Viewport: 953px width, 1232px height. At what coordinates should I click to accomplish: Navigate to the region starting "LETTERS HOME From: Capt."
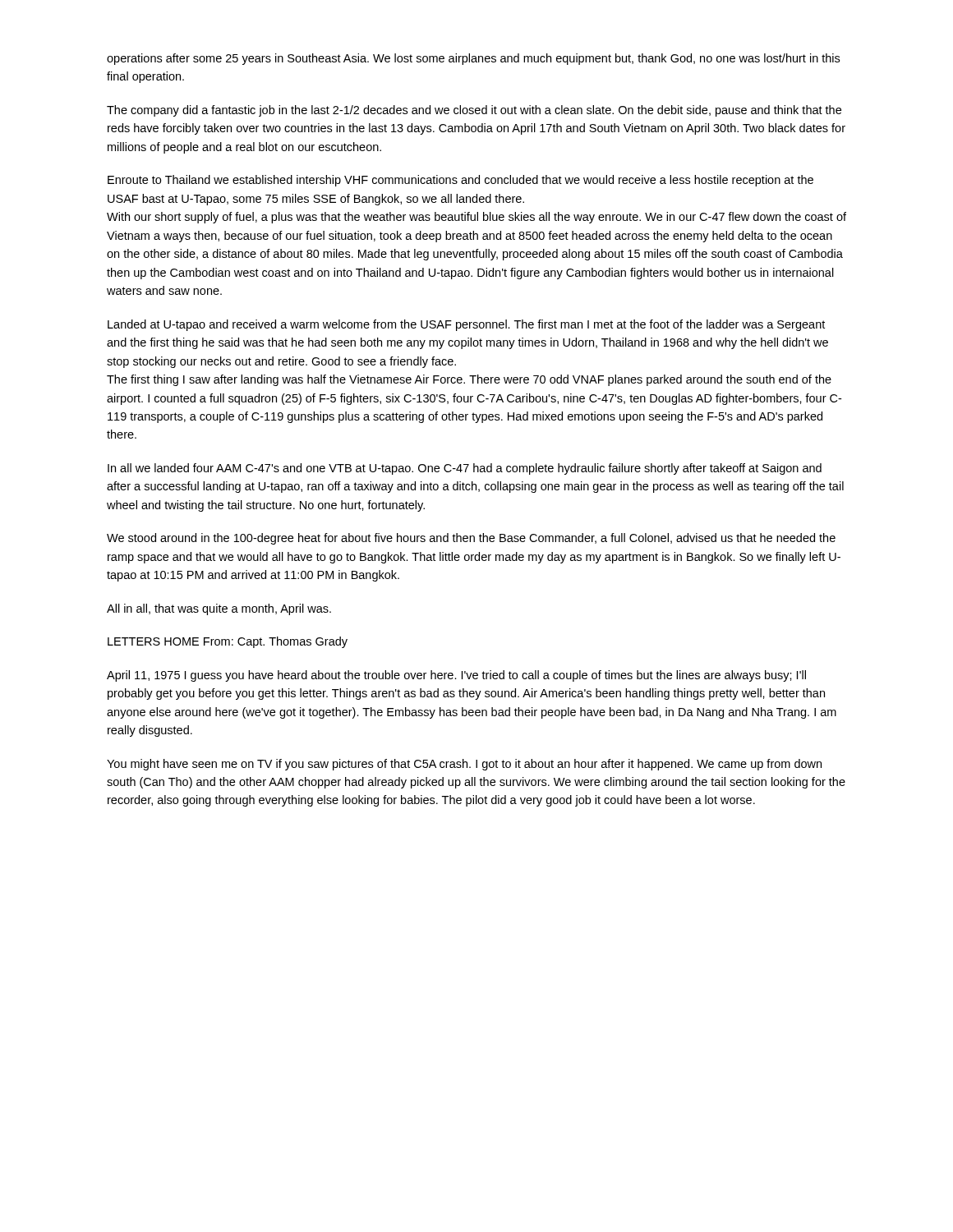coord(227,642)
